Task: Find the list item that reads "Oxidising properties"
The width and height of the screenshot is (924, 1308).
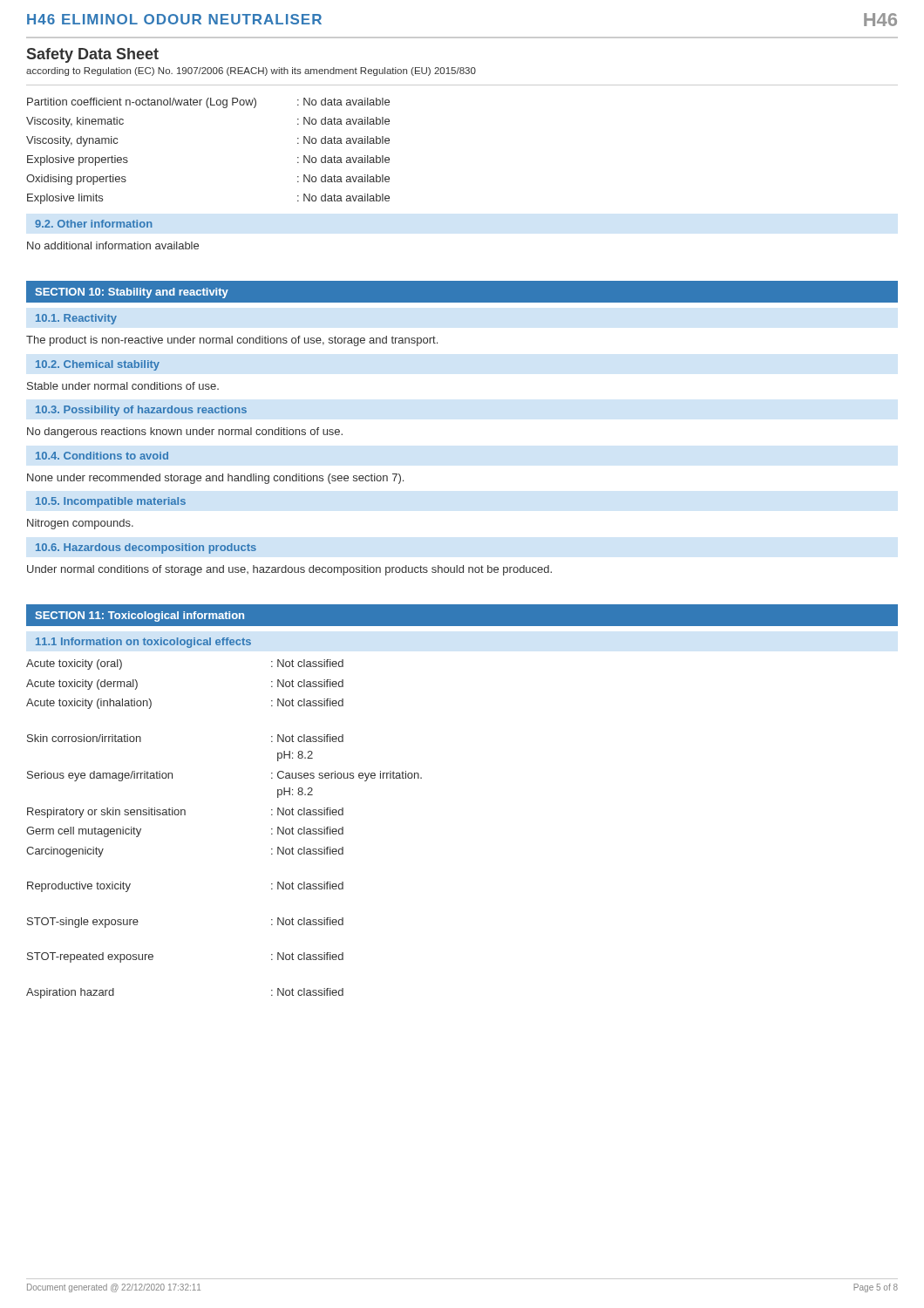Action: point(76,179)
